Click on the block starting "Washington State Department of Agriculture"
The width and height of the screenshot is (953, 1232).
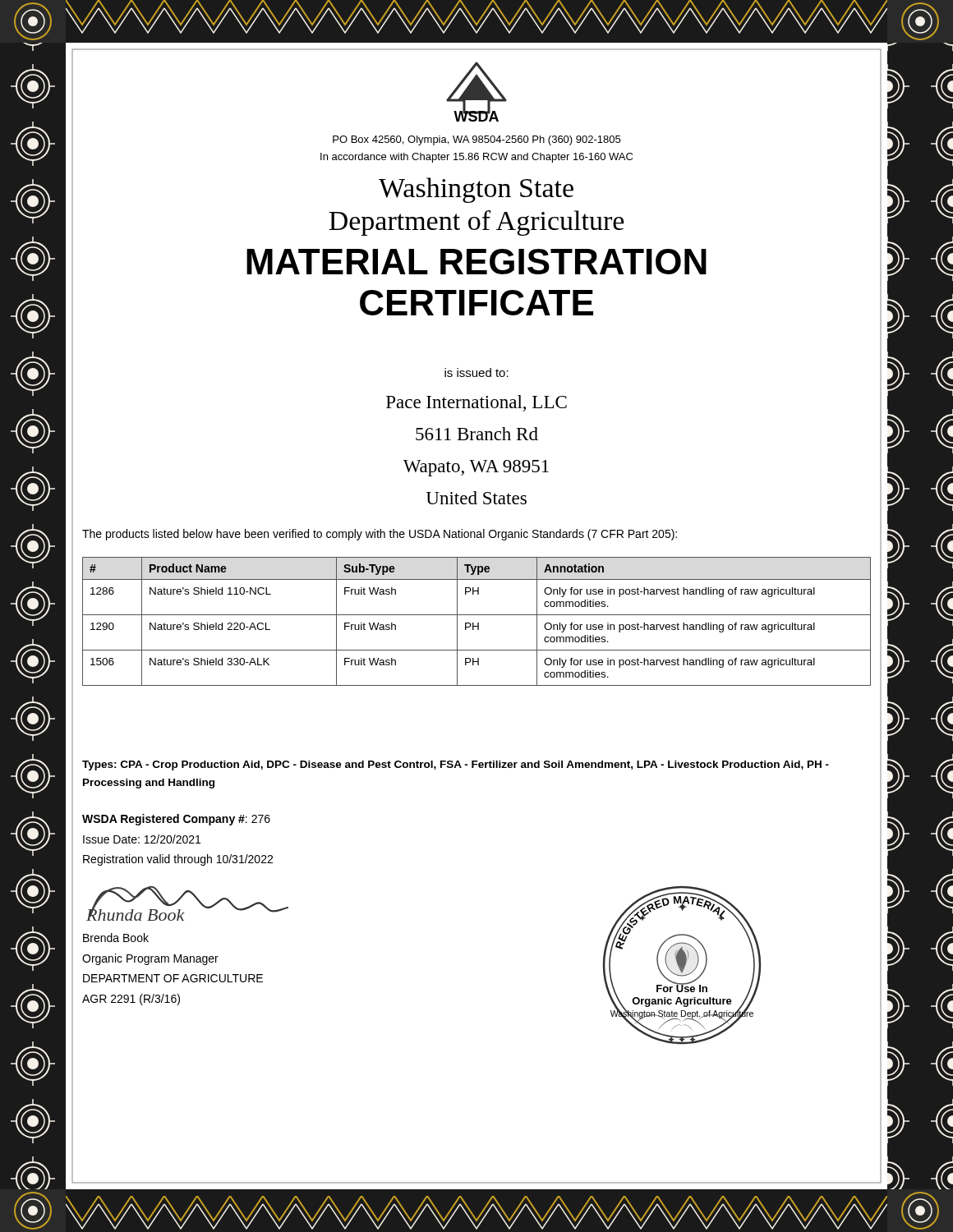(x=476, y=248)
